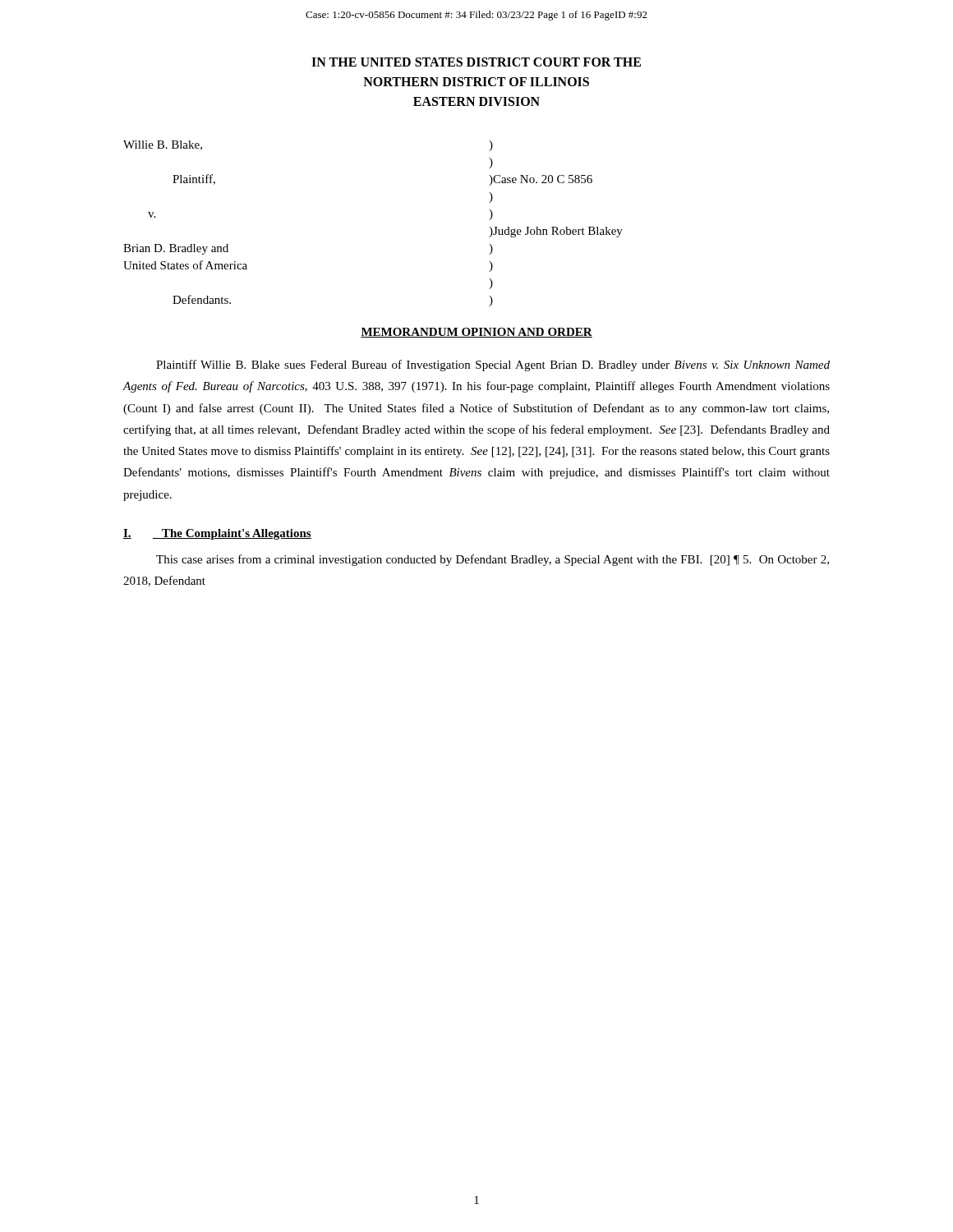Click the passage that begins "This case arises from a criminal investigation conducted"

pyautogui.click(x=476, y=570)
